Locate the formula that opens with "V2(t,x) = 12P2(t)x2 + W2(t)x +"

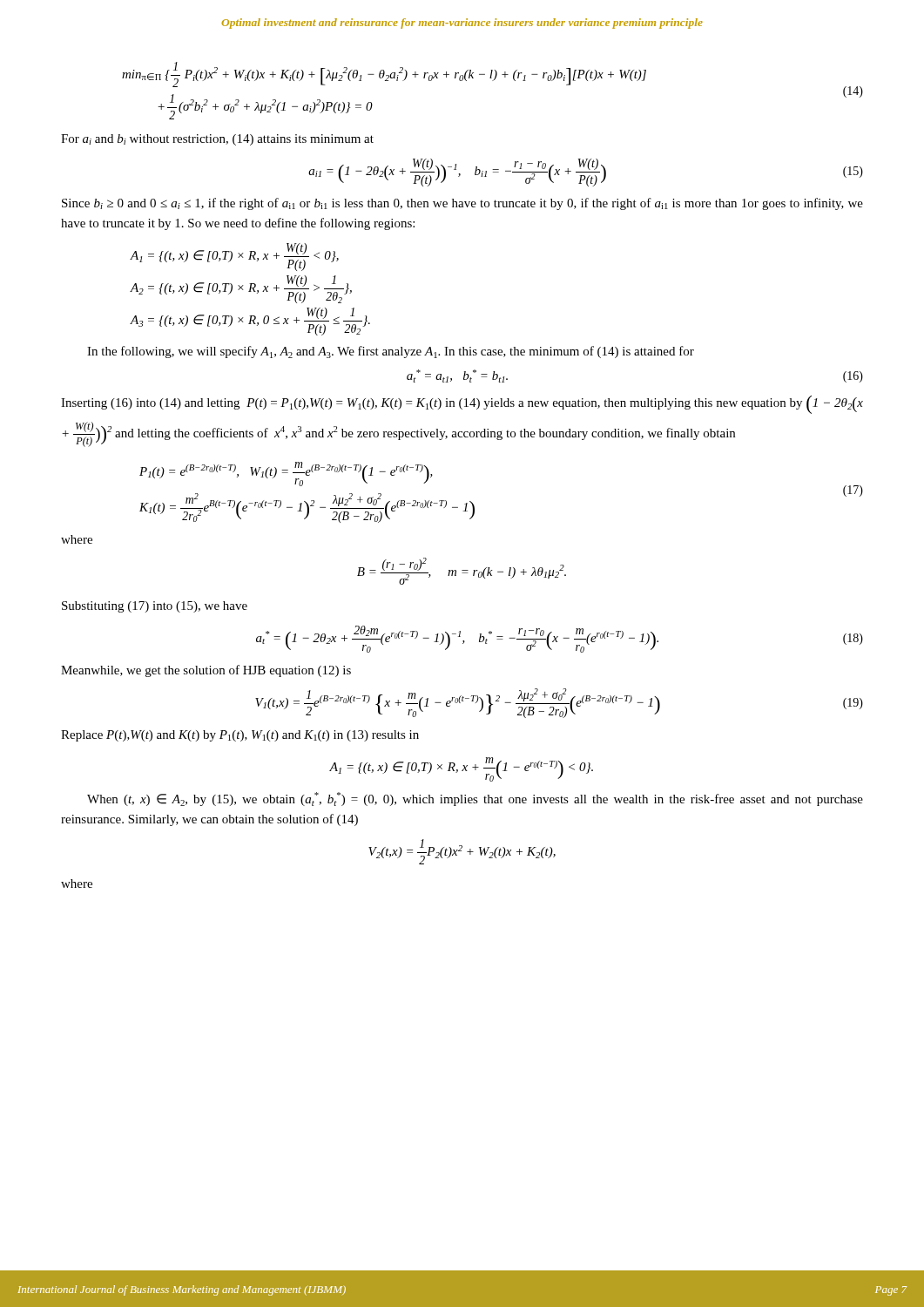(462, 853)
